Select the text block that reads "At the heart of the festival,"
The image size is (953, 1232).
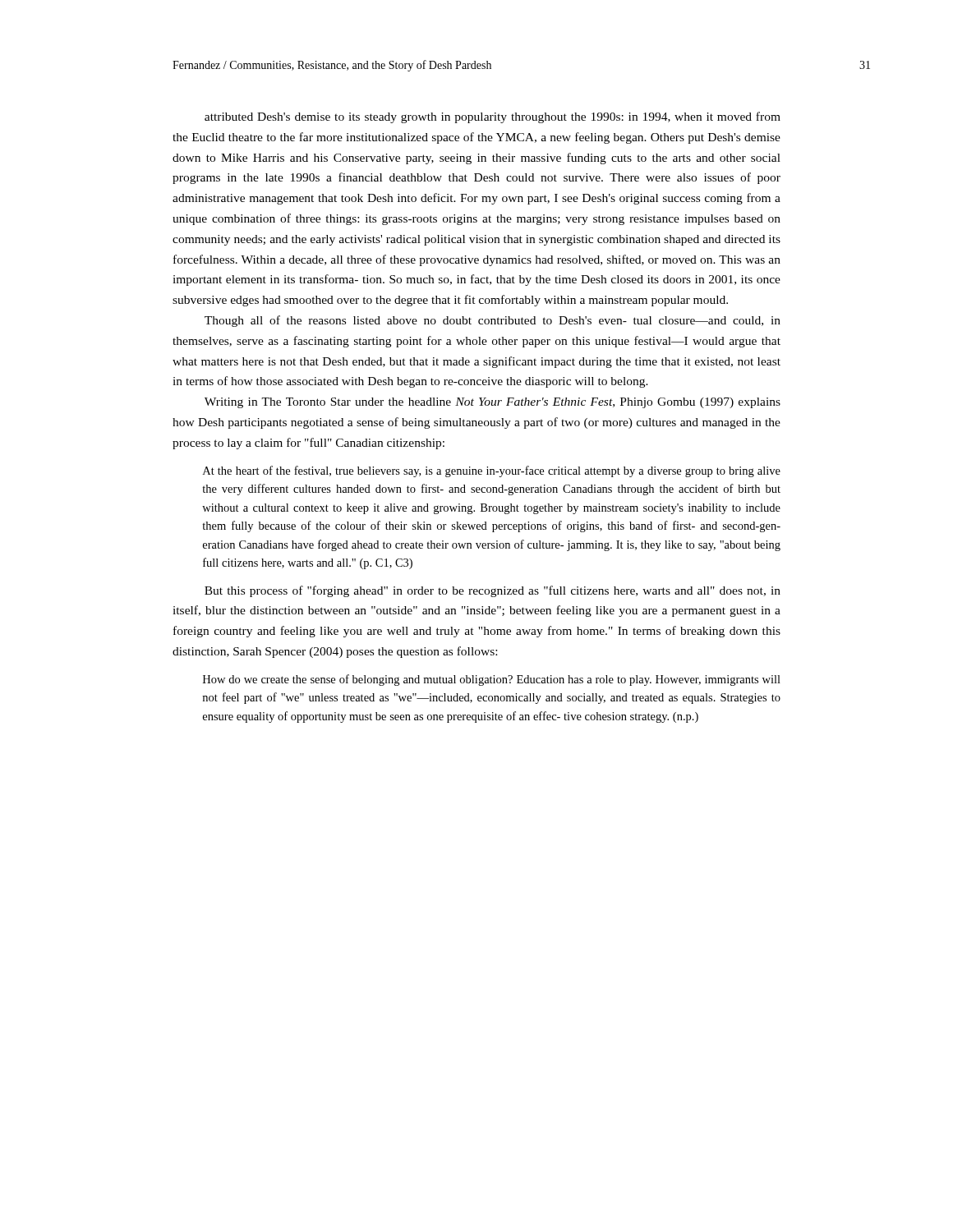(x=491, y=517)
